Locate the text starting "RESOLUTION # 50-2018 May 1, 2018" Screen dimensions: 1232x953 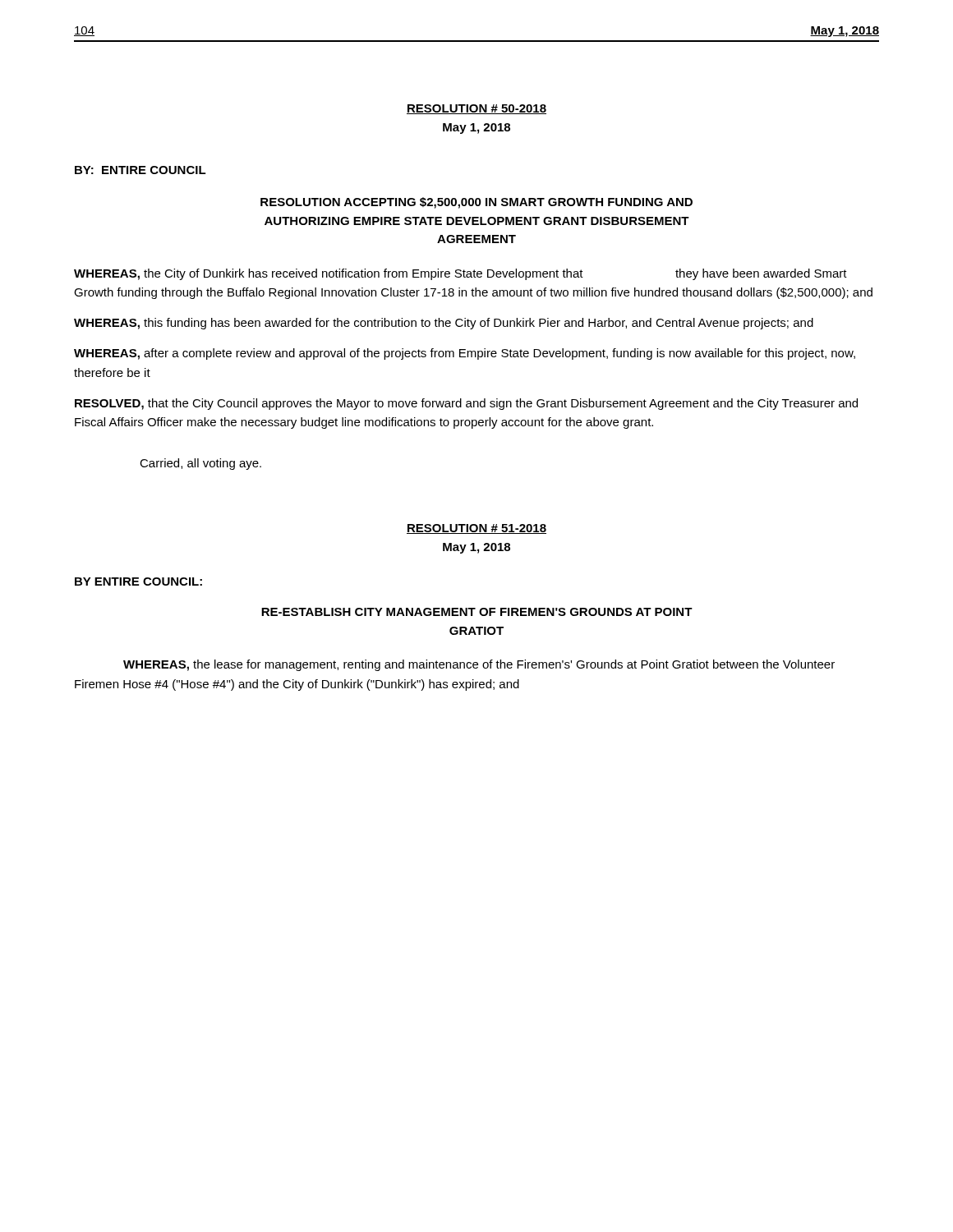pyautogui.click(x=476, y=117)
